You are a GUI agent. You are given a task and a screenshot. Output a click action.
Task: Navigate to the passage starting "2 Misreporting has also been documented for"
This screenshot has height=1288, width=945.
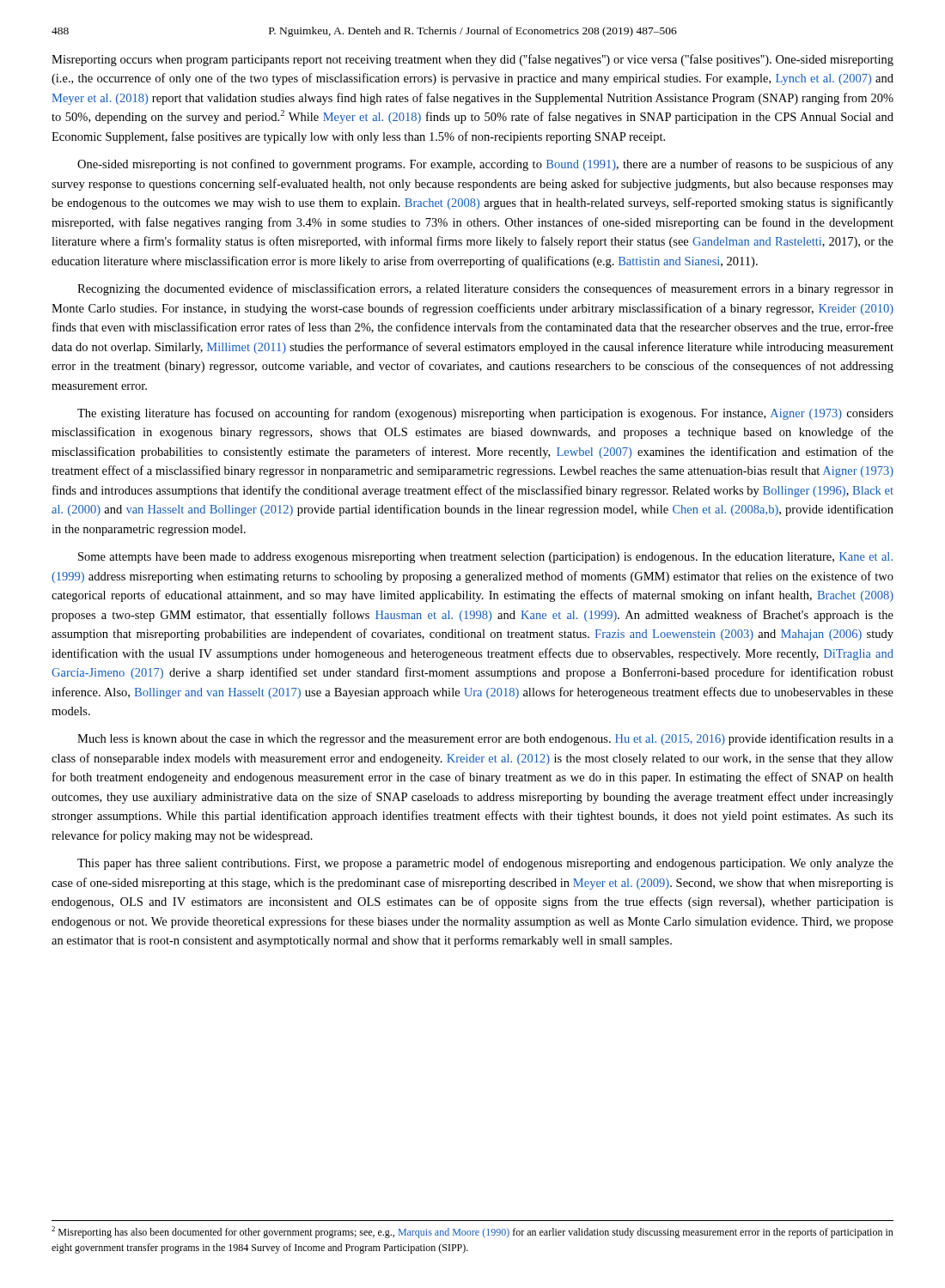[472, 1239]
